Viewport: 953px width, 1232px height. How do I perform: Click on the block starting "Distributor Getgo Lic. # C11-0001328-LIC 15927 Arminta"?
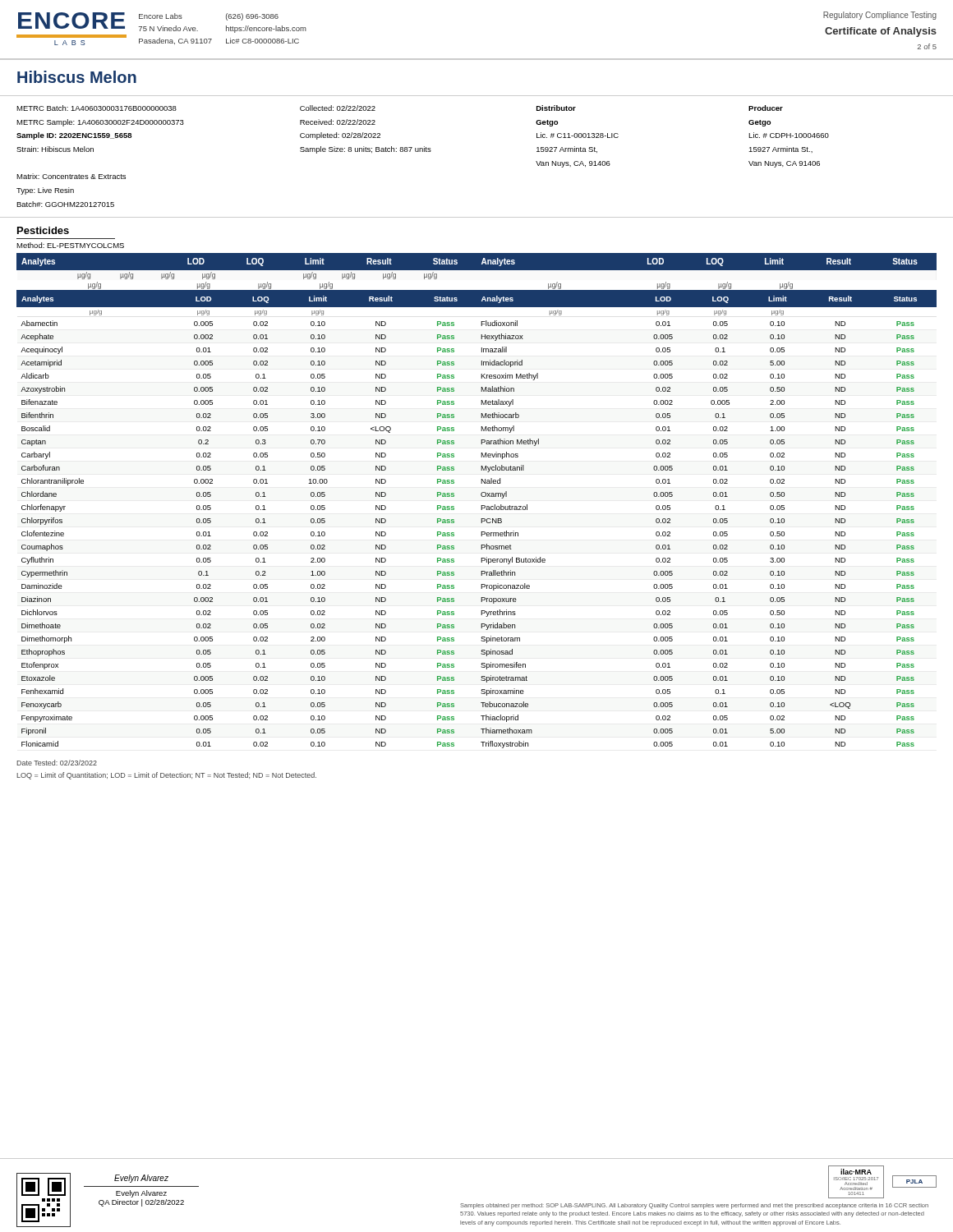coord(577,136)
